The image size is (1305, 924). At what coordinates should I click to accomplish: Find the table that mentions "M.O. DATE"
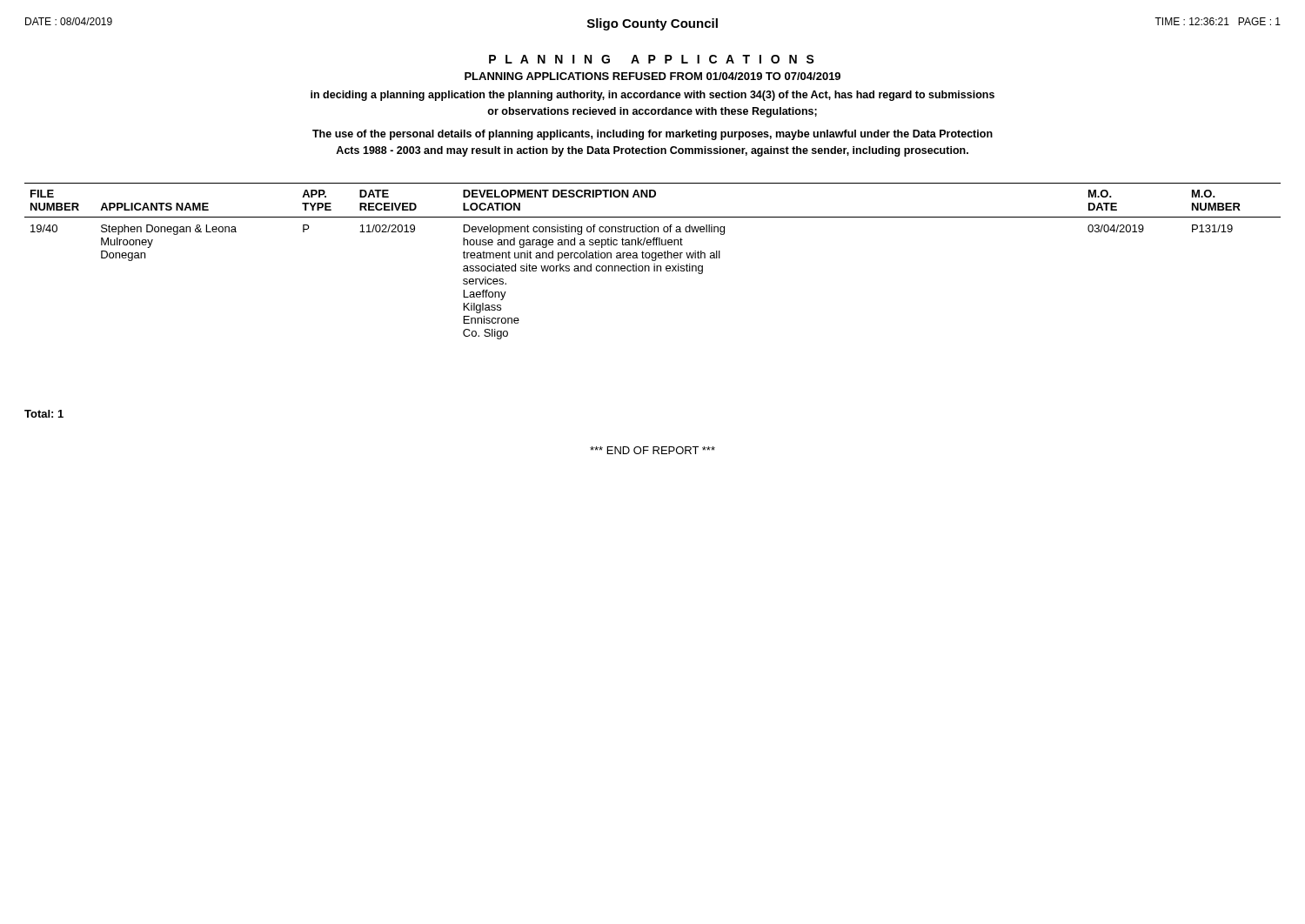pyautogui.click(x=652, y=263)
